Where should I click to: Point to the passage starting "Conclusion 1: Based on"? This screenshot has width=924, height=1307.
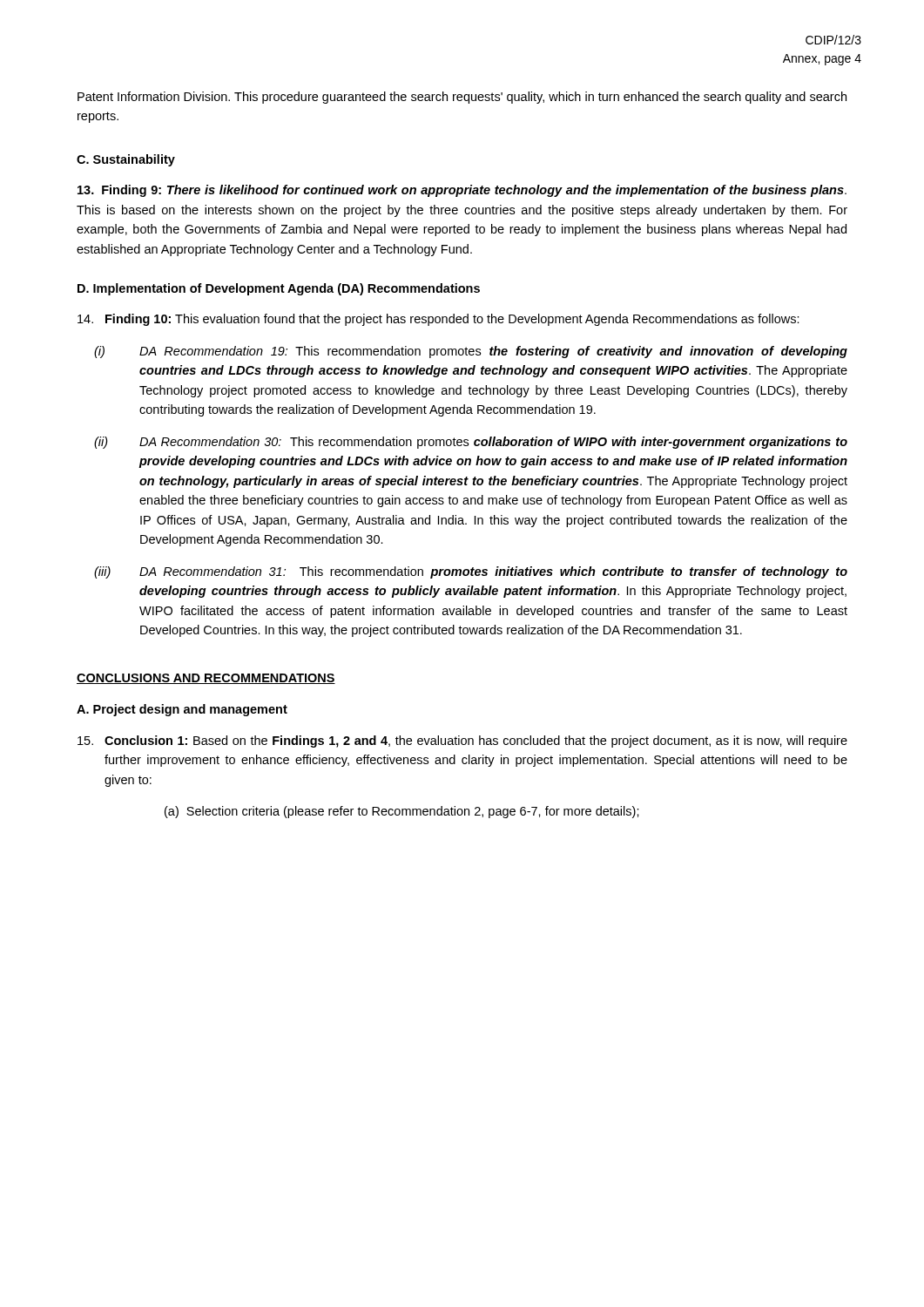462,760
